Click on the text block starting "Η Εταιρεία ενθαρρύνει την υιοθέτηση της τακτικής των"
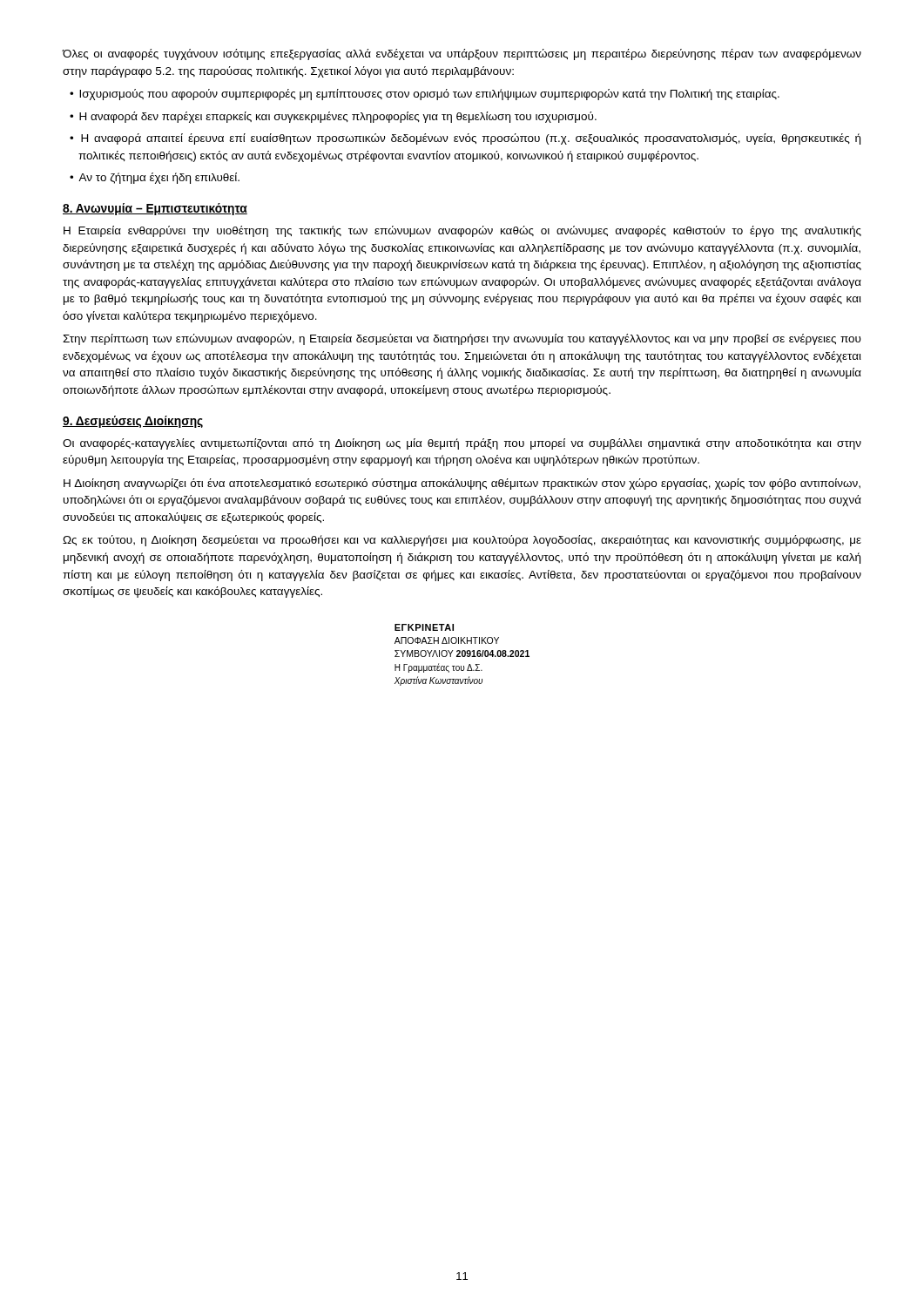Viewport: 924px width, 1307px height. pyautogui.click(x=462, y=273)
